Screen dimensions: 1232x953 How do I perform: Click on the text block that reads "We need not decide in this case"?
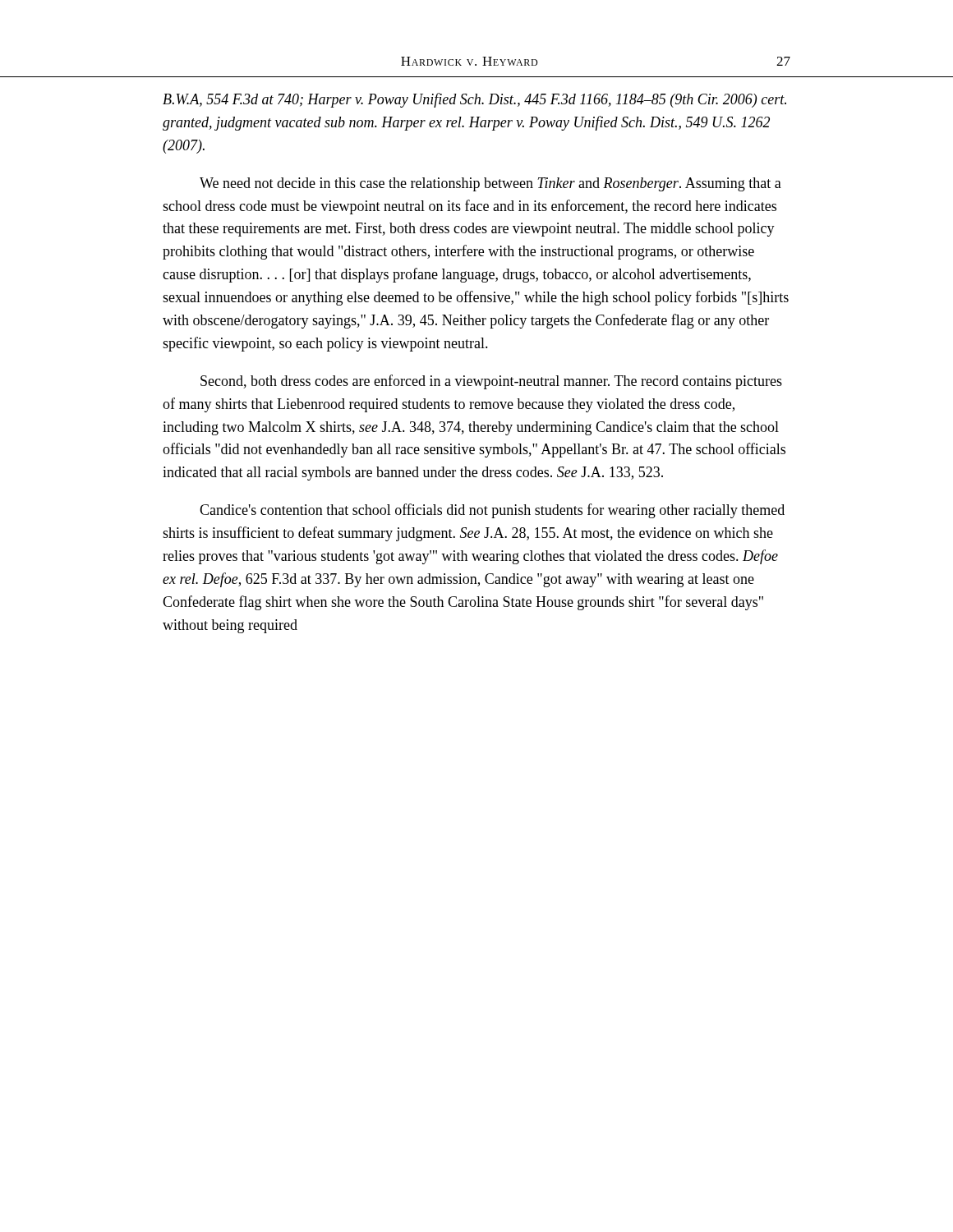pos(476,263)
